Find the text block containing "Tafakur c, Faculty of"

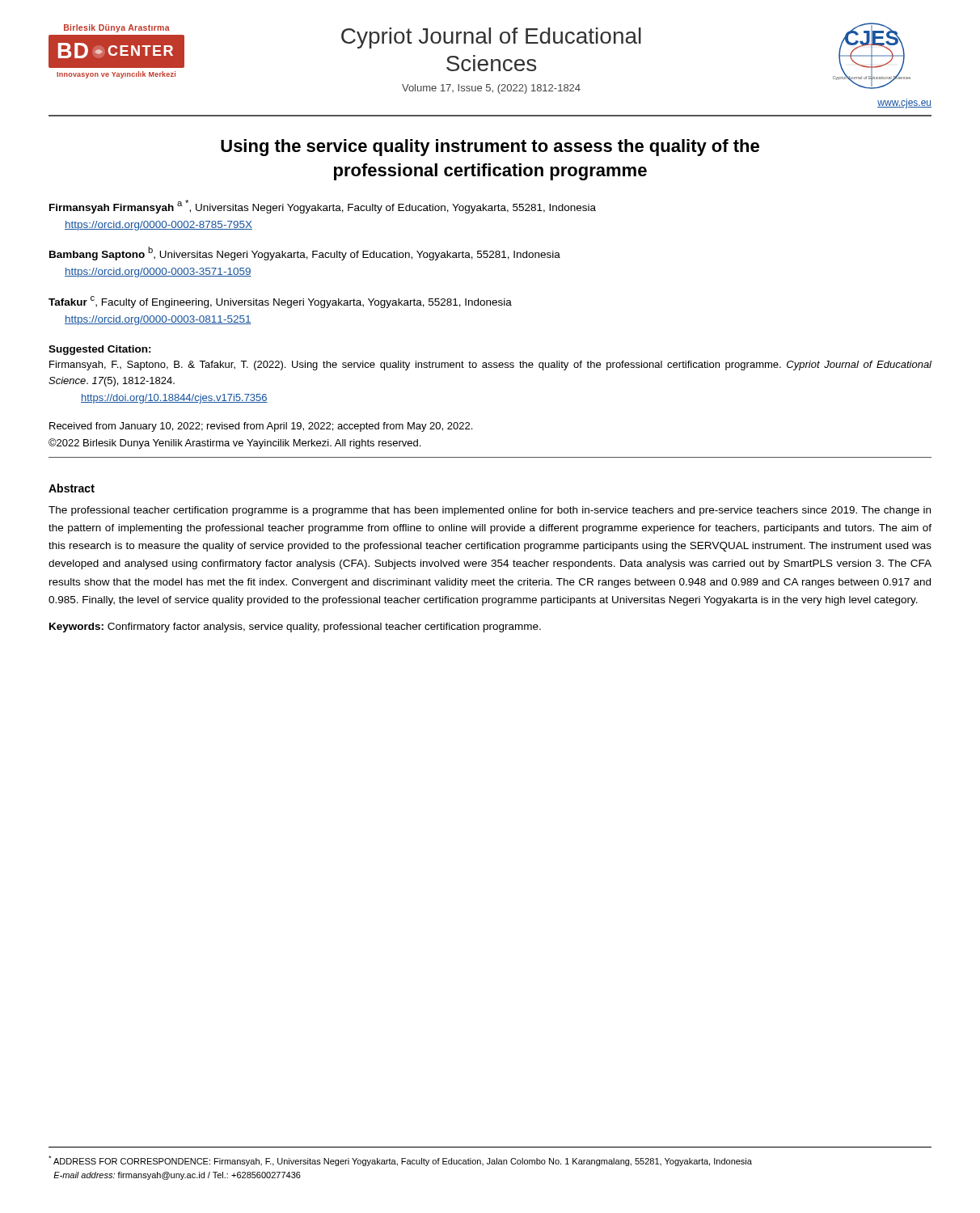490,310
